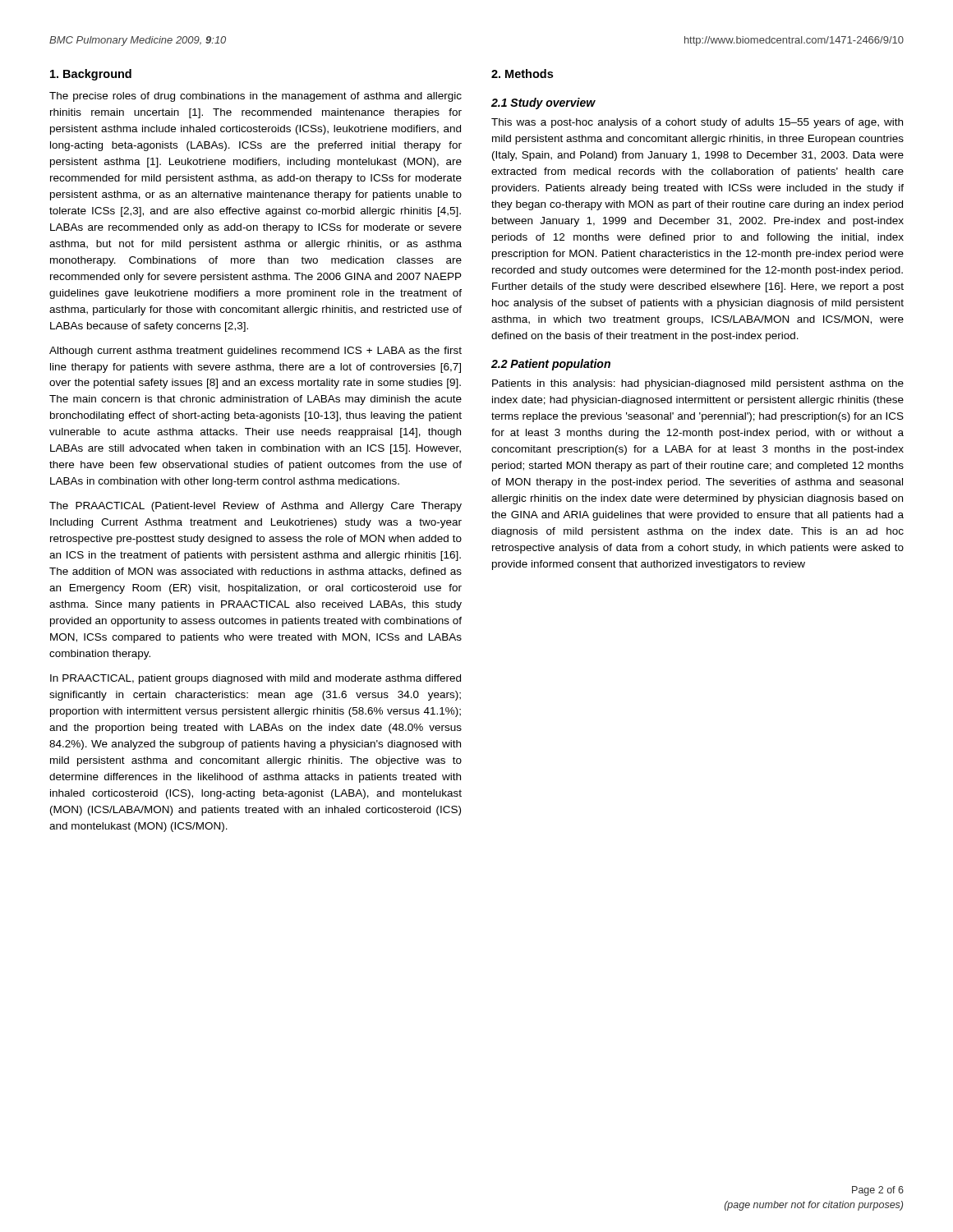Navigate to the region starting "The precise roles of drug combinations in"
Viewport: 953px width, 1232px height.
tap(255, 211)
